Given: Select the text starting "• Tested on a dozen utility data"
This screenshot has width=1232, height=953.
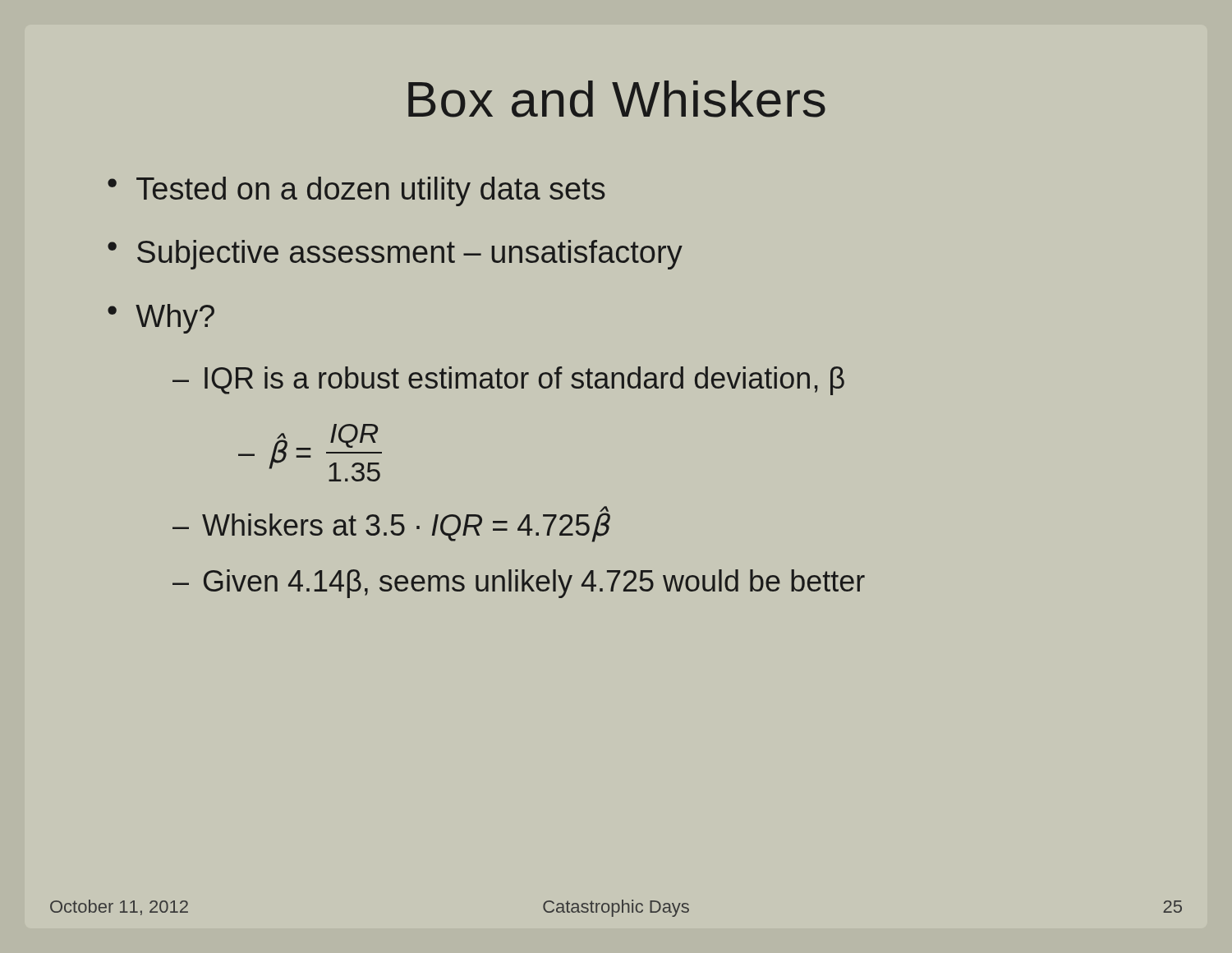Looking at the screenshot, I should (356, 190).
